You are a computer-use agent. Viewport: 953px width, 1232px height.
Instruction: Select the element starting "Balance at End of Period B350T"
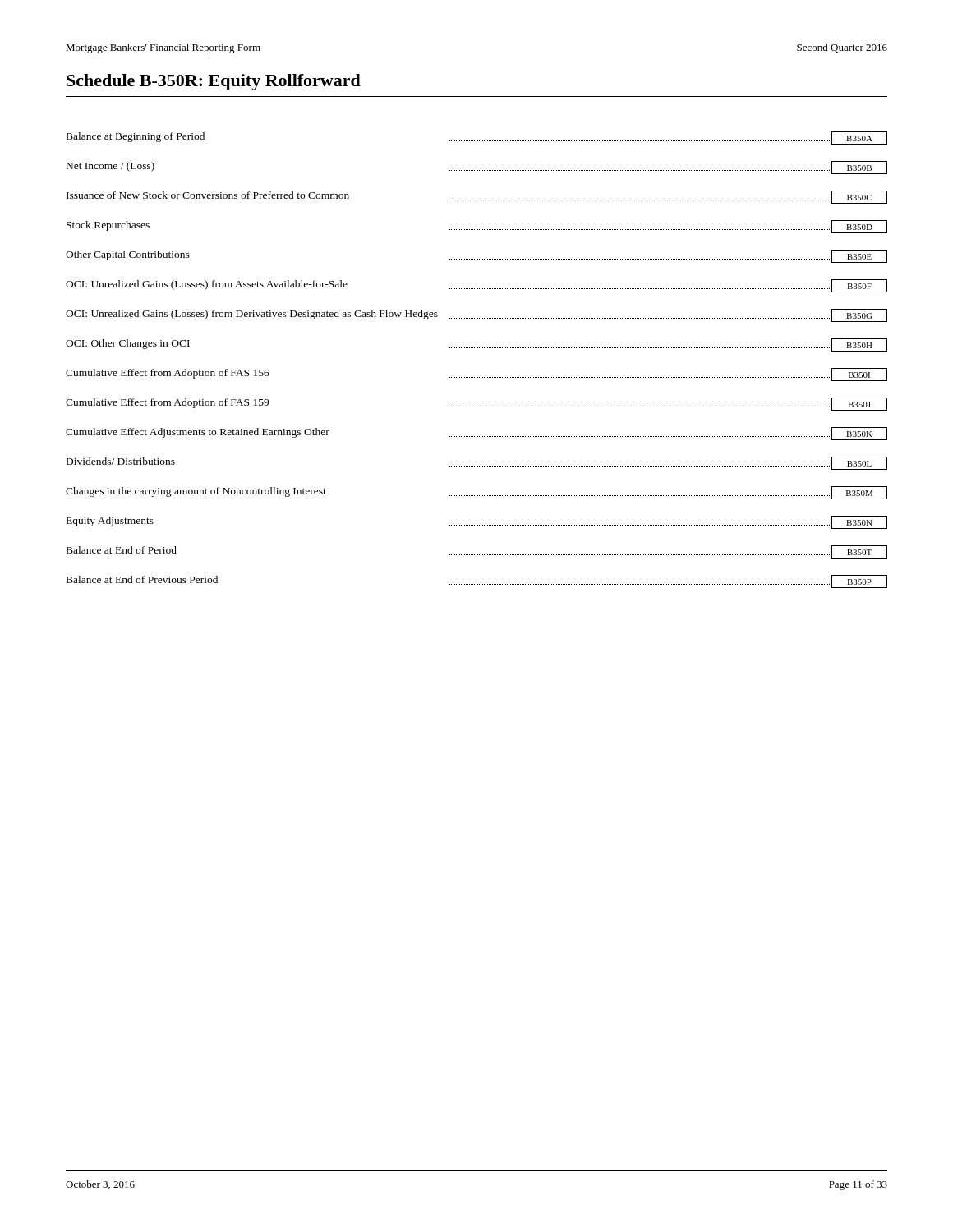(x=476, y=551)
